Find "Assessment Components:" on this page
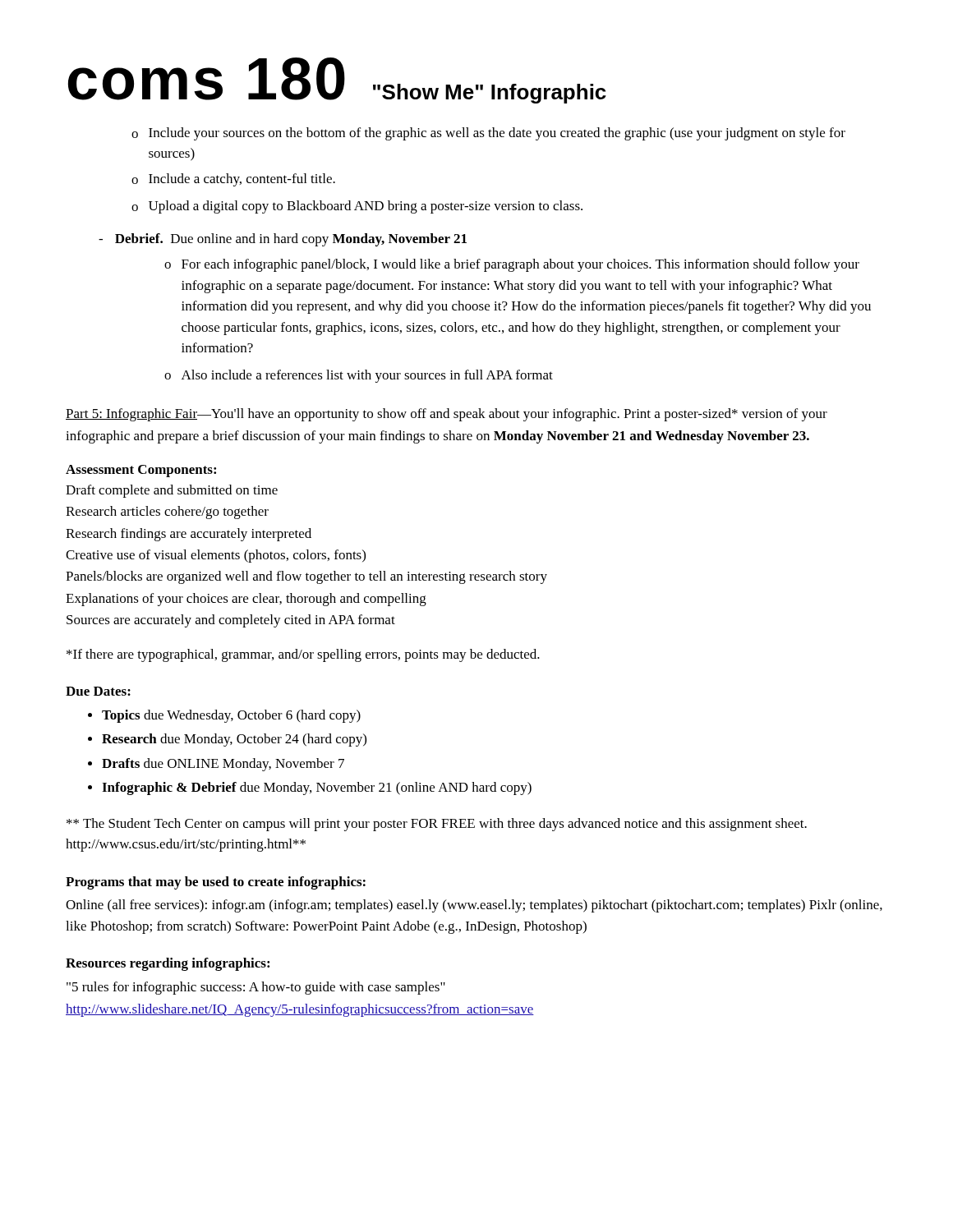 (142, 469)
